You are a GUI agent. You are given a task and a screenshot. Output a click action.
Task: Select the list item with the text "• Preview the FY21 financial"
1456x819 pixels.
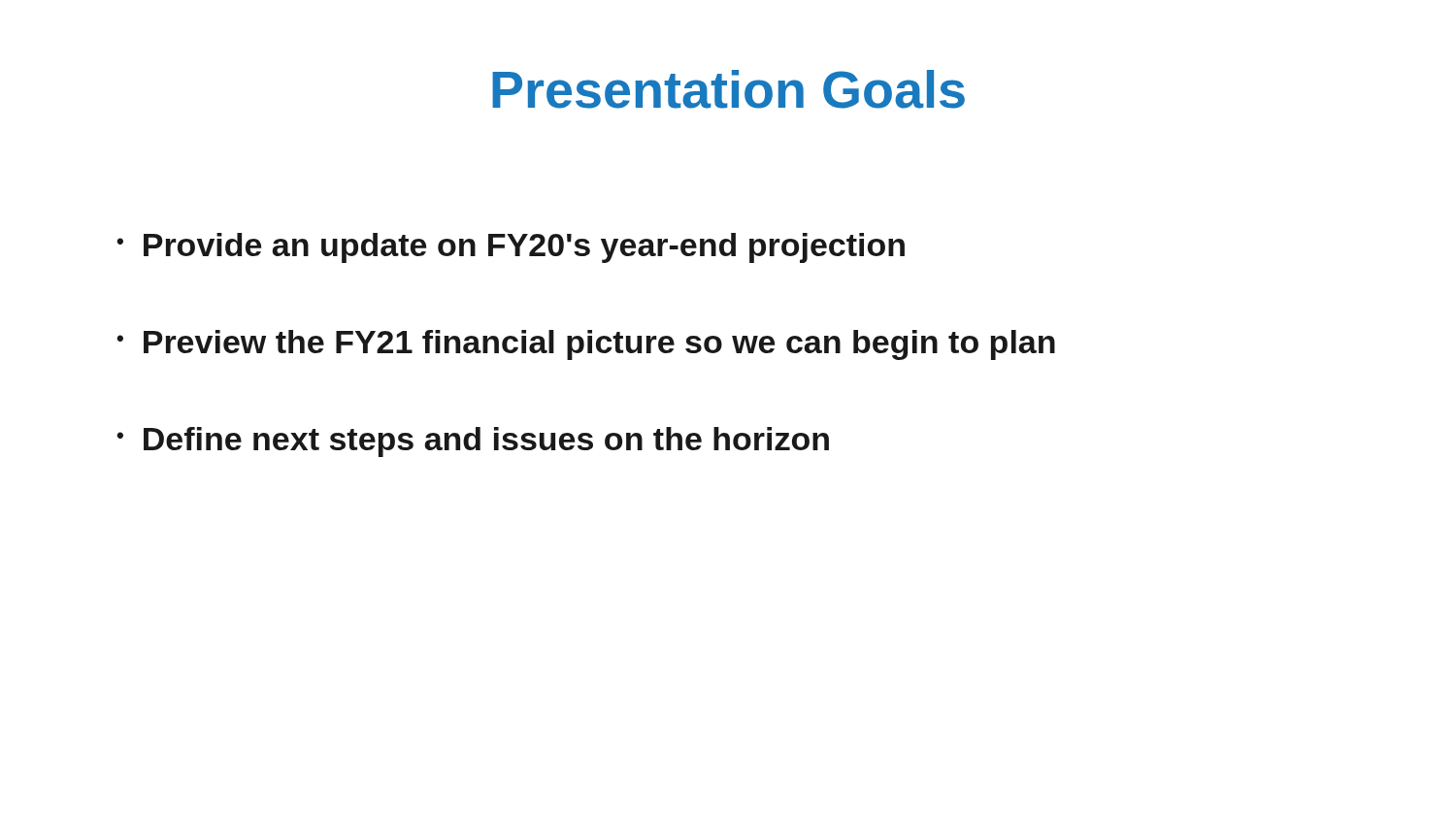click(587, 342)
